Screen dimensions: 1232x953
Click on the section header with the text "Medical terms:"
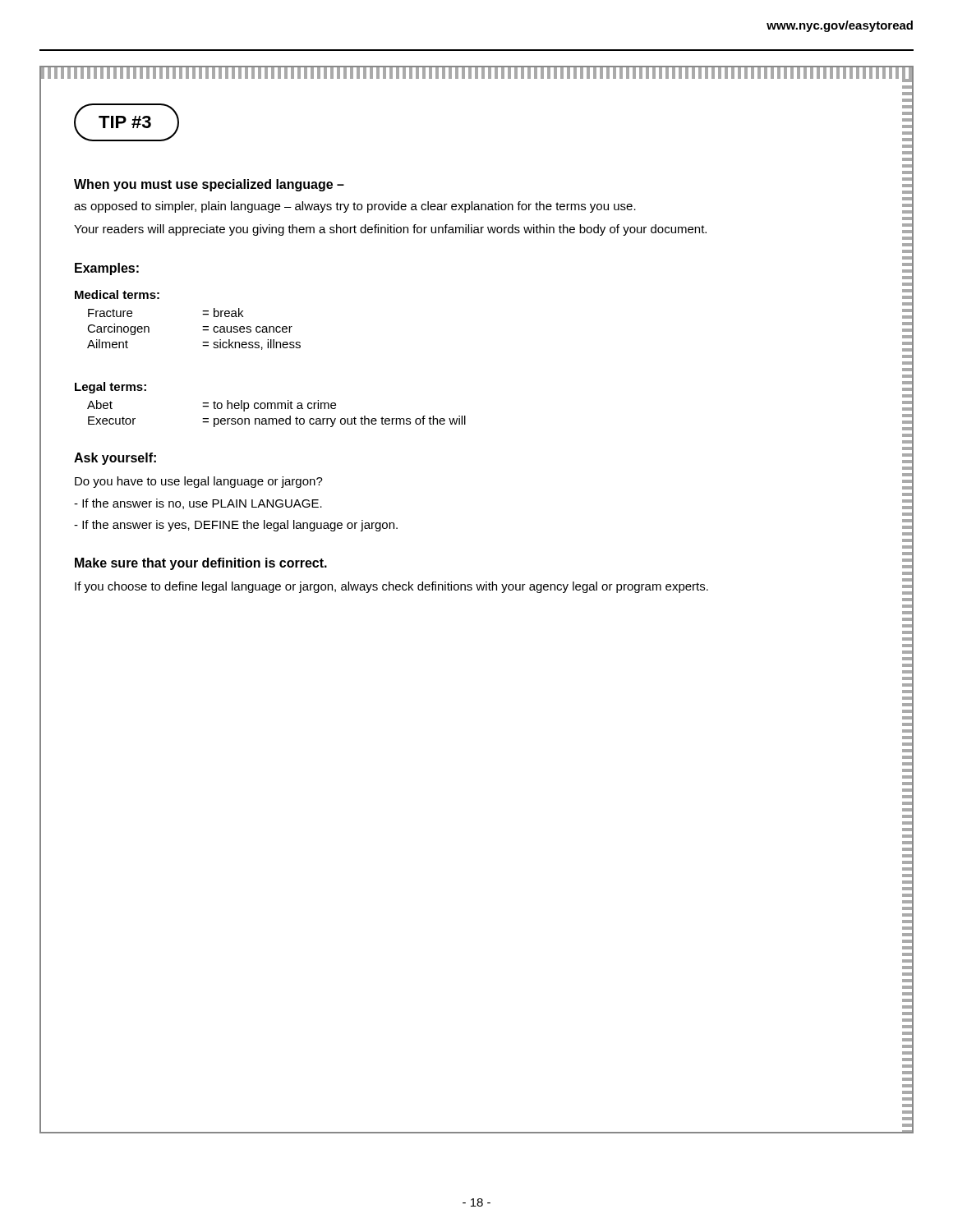[x=117, y=294]
